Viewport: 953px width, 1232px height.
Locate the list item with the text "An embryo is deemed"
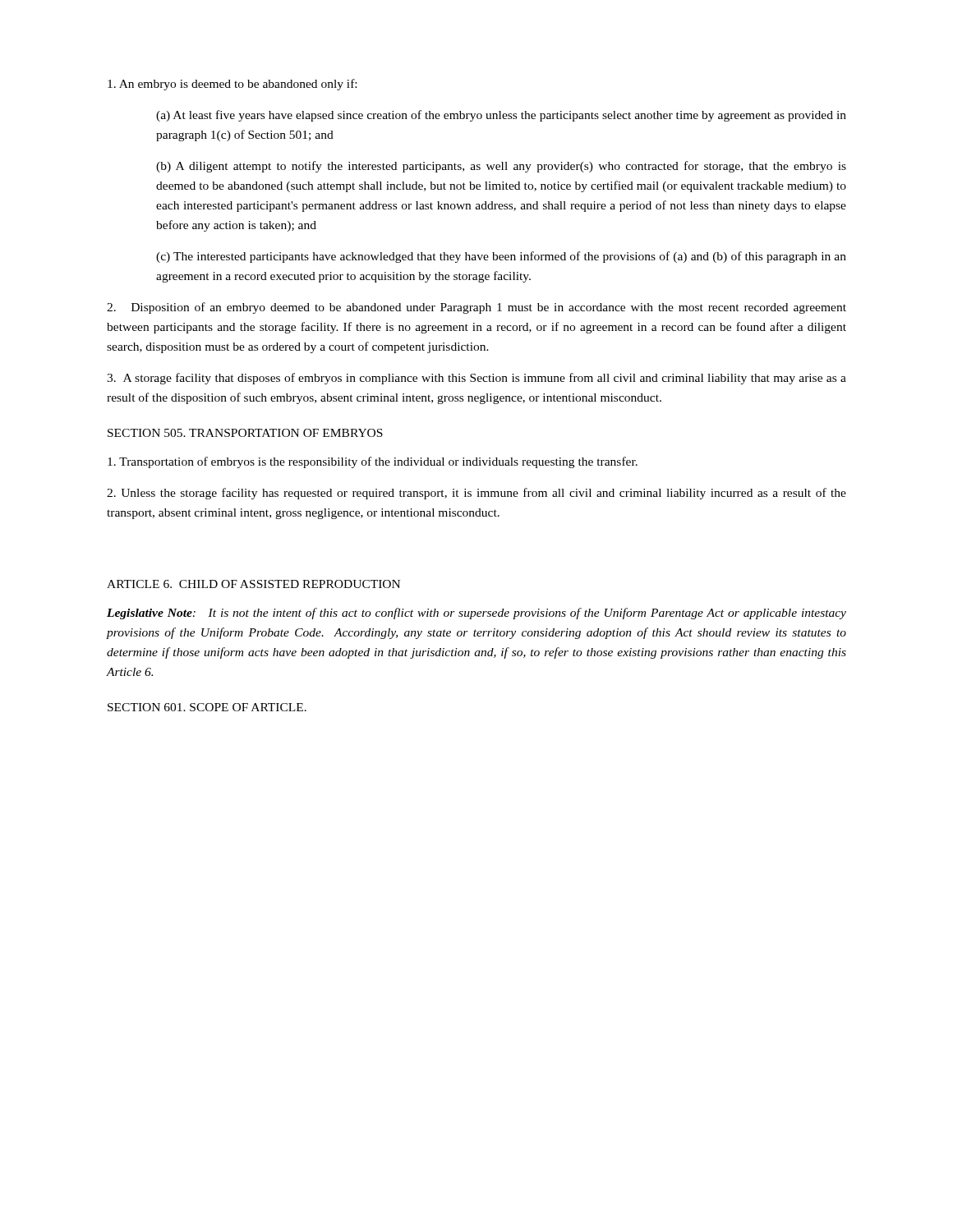click(x=232, y=83)
